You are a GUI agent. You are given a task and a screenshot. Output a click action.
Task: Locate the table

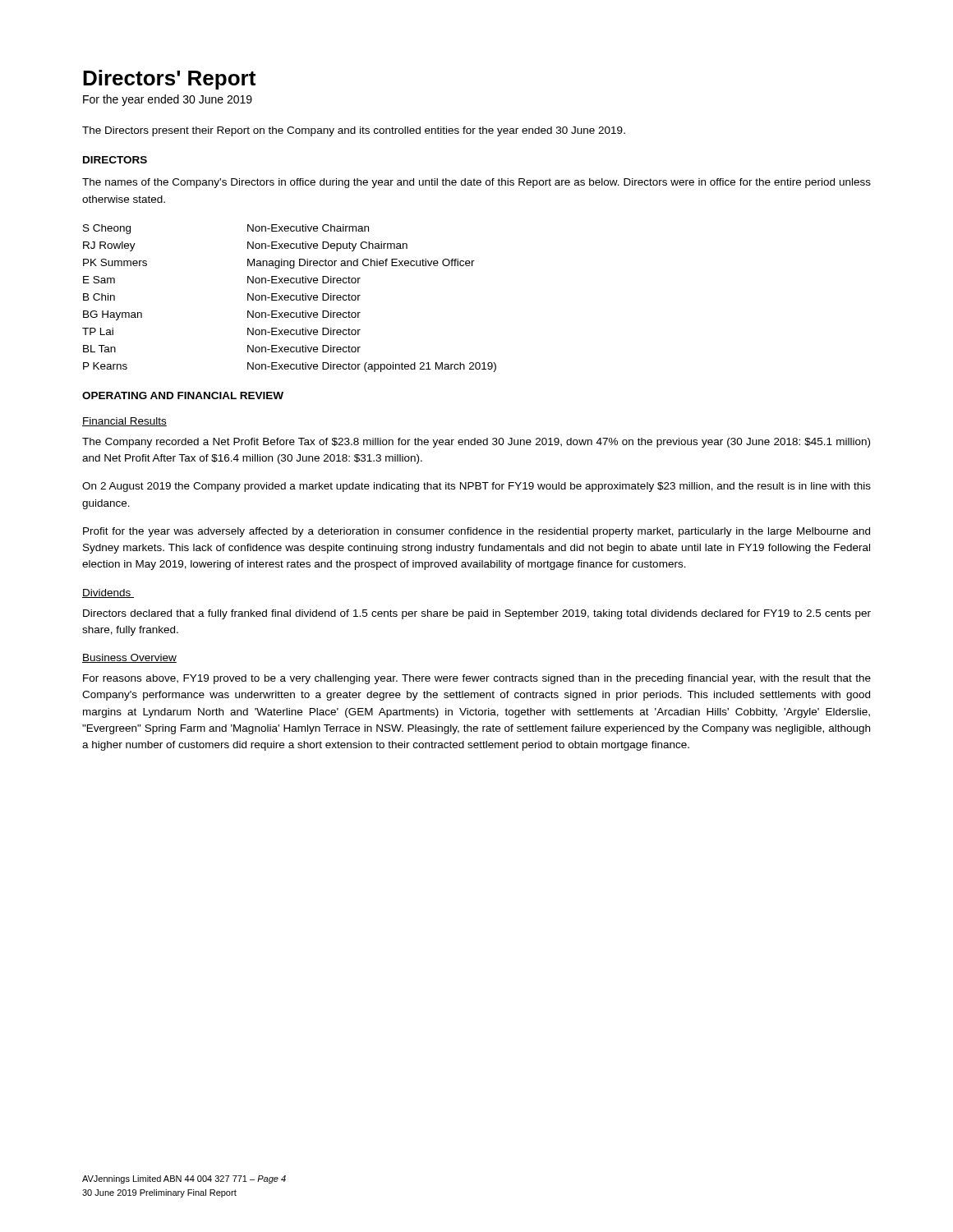click(x=476, y=297)
